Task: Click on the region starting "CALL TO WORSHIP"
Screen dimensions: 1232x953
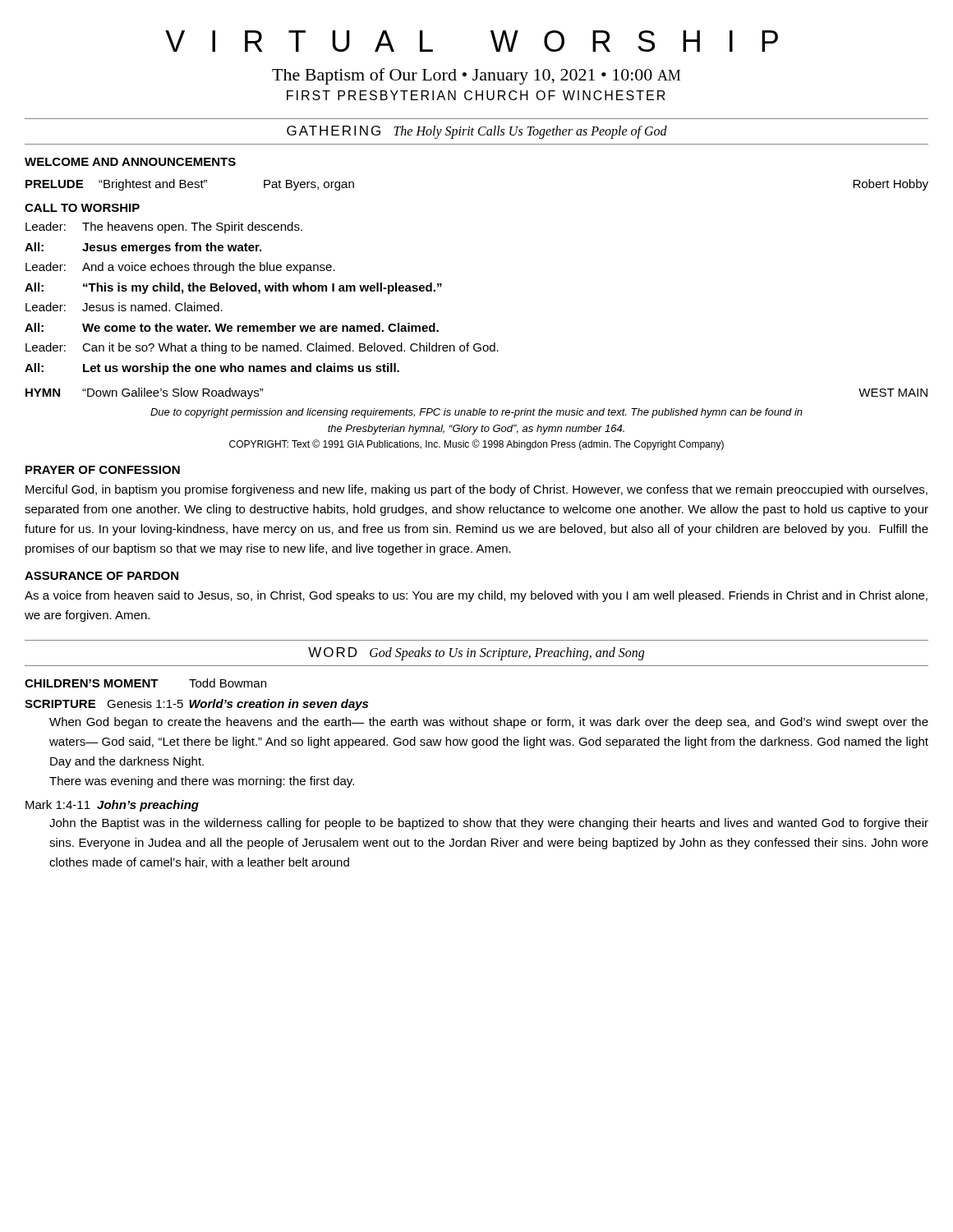Action: 82,207
